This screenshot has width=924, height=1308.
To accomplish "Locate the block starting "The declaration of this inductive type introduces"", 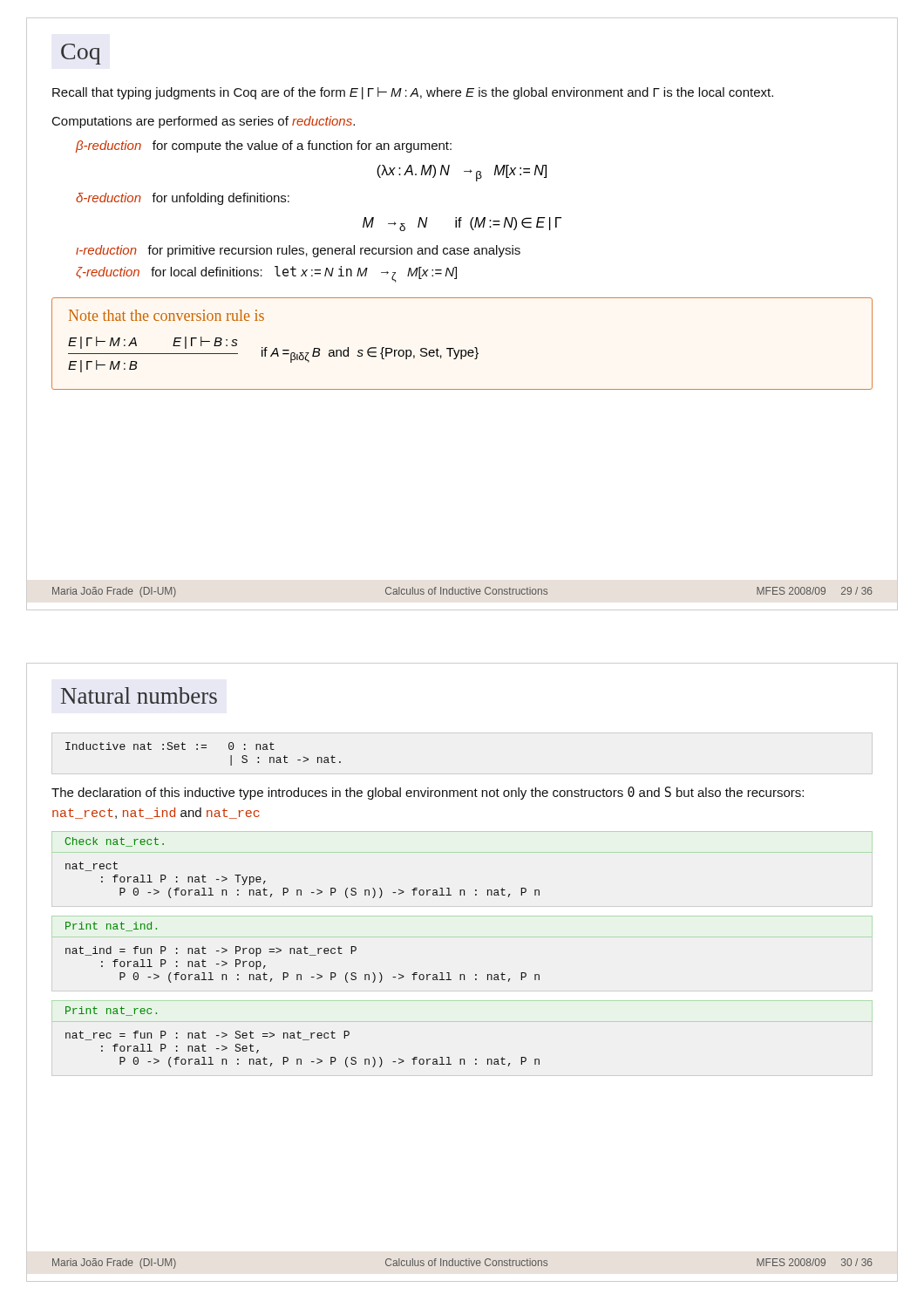I will click(428, 803).
